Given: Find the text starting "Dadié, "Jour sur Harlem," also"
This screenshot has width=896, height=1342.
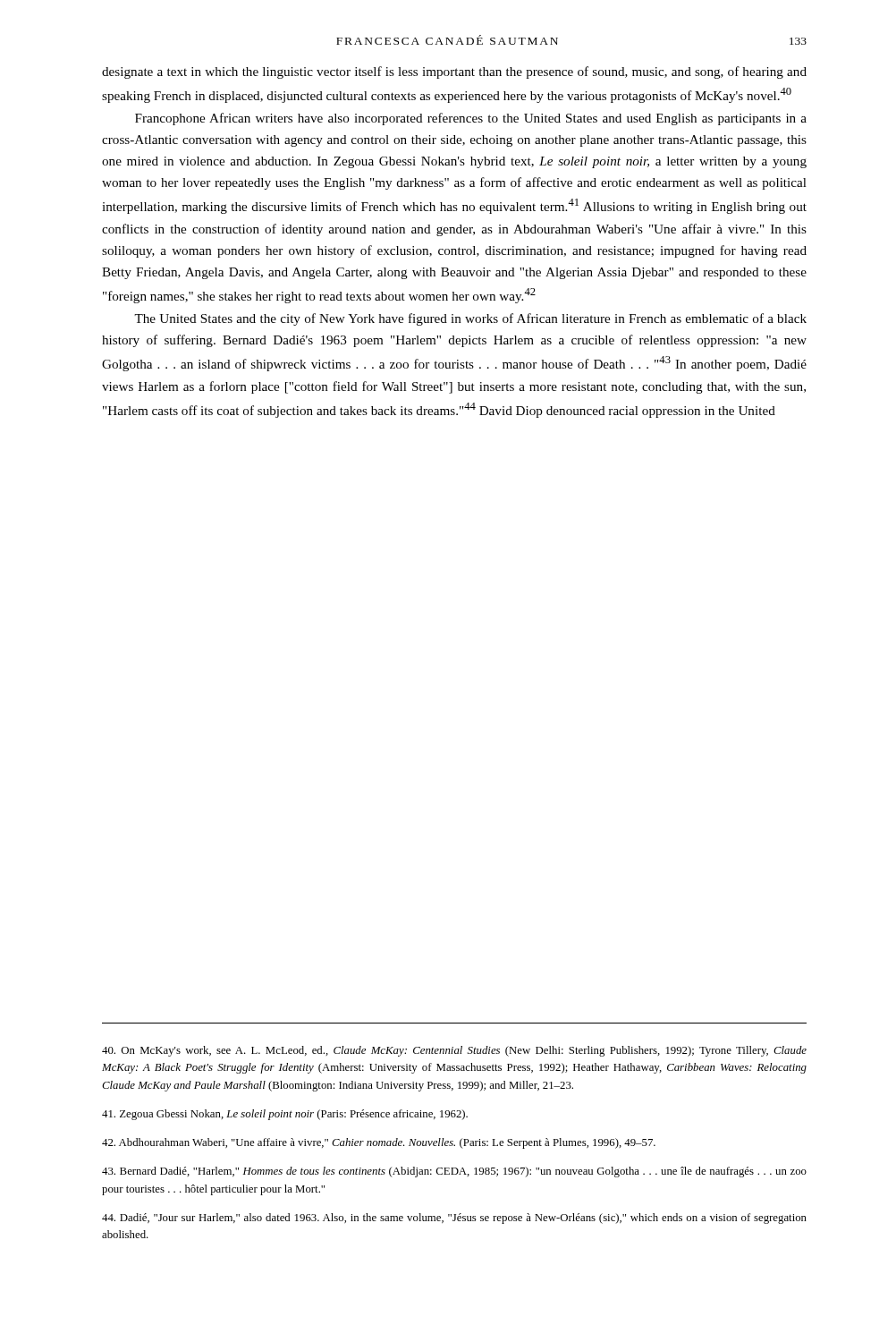Looking at the screenshot, I should [454, 1227].
